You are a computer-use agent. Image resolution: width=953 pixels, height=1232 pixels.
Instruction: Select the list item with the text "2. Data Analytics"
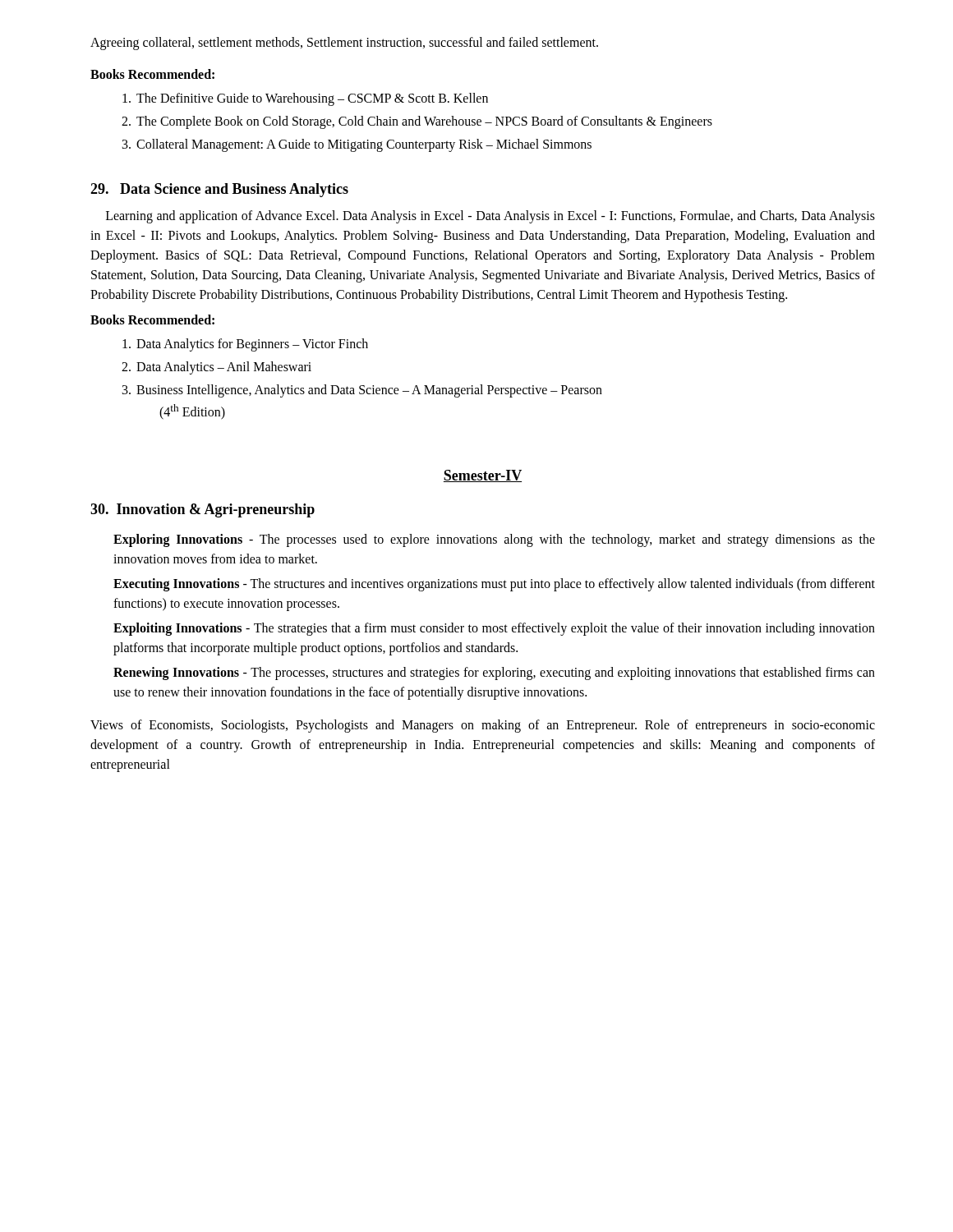(216, 368)
